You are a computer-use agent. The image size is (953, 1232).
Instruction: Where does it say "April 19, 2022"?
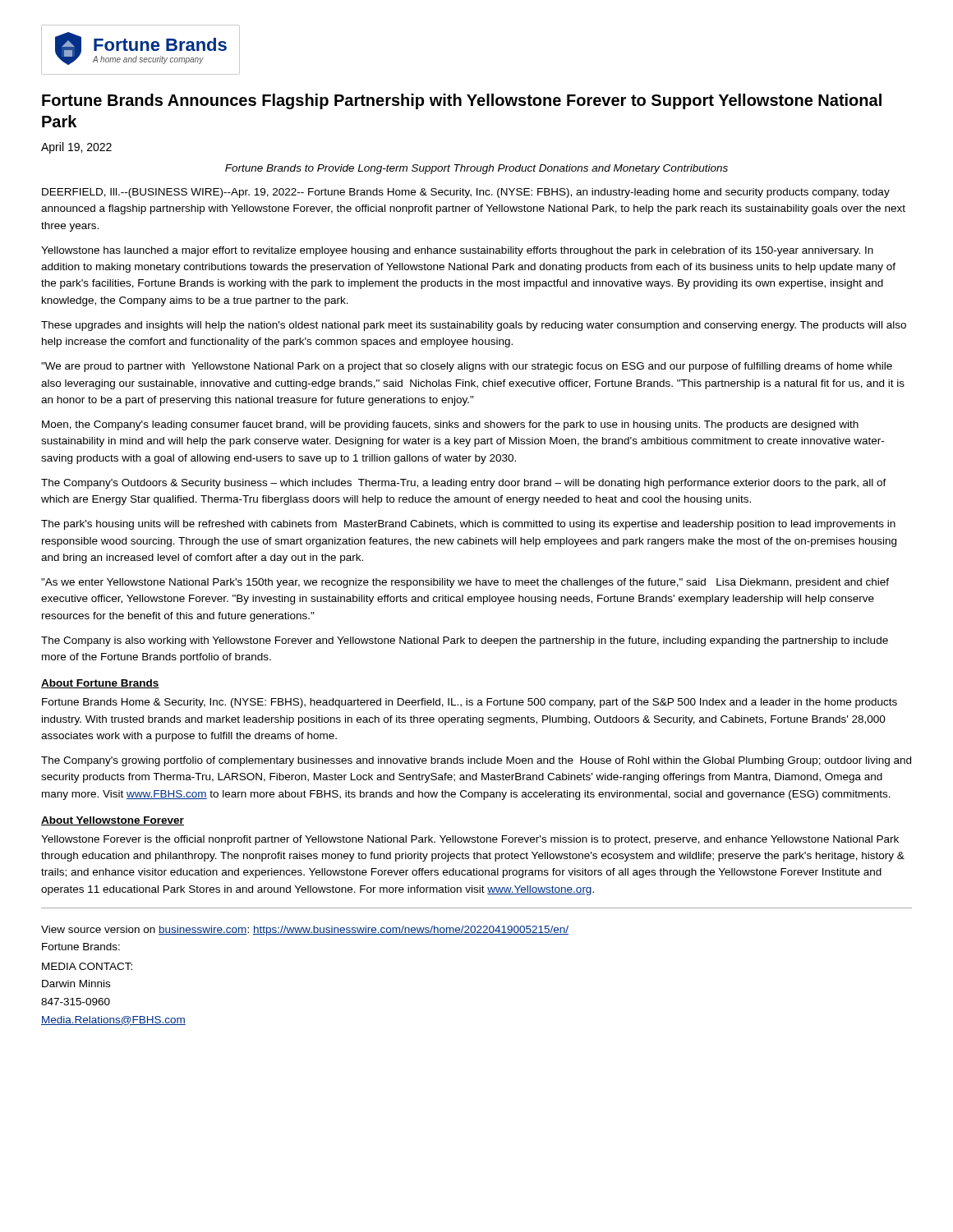tap(77, 147)
